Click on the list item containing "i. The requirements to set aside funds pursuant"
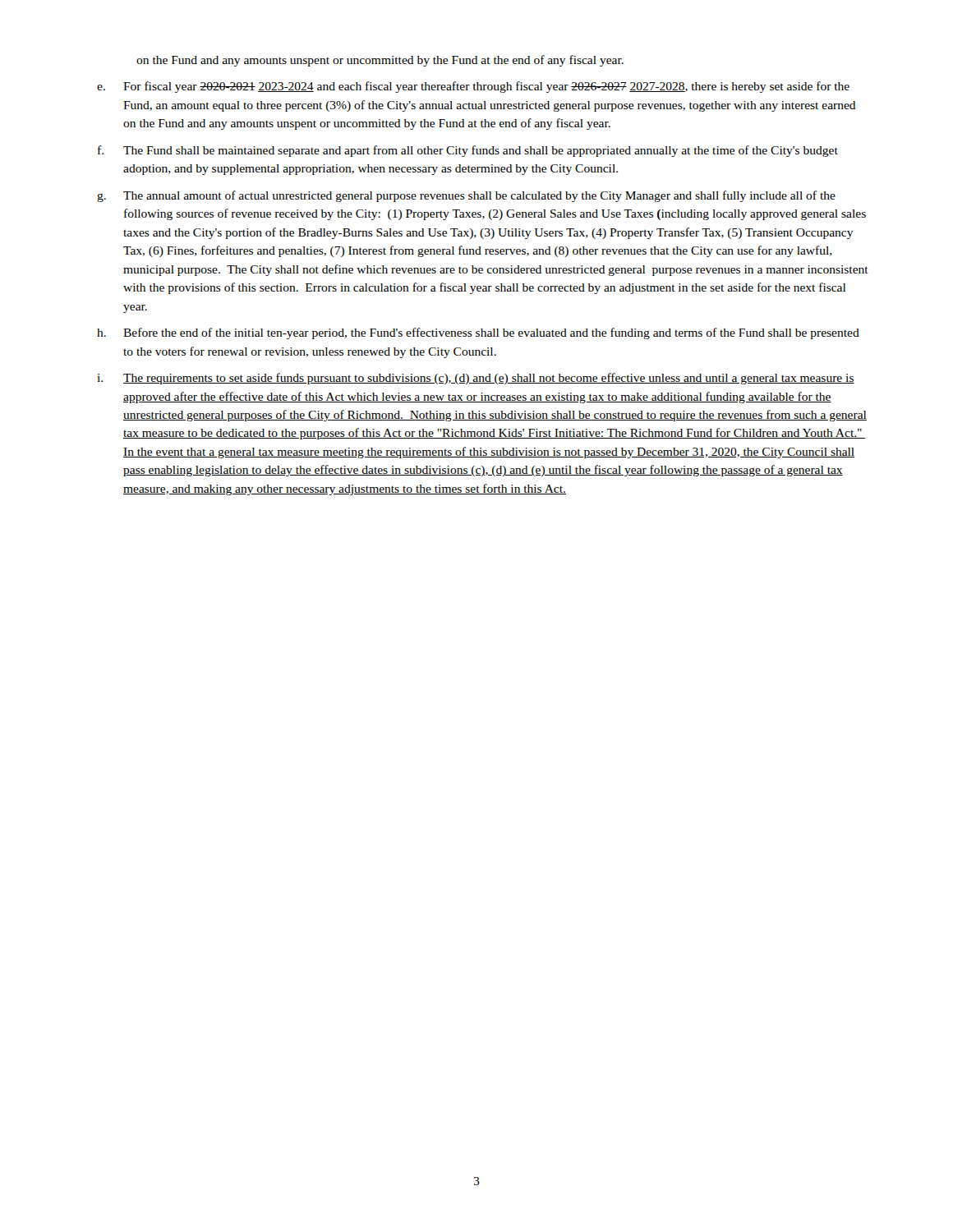953x1232 pixels. point(484,433)
